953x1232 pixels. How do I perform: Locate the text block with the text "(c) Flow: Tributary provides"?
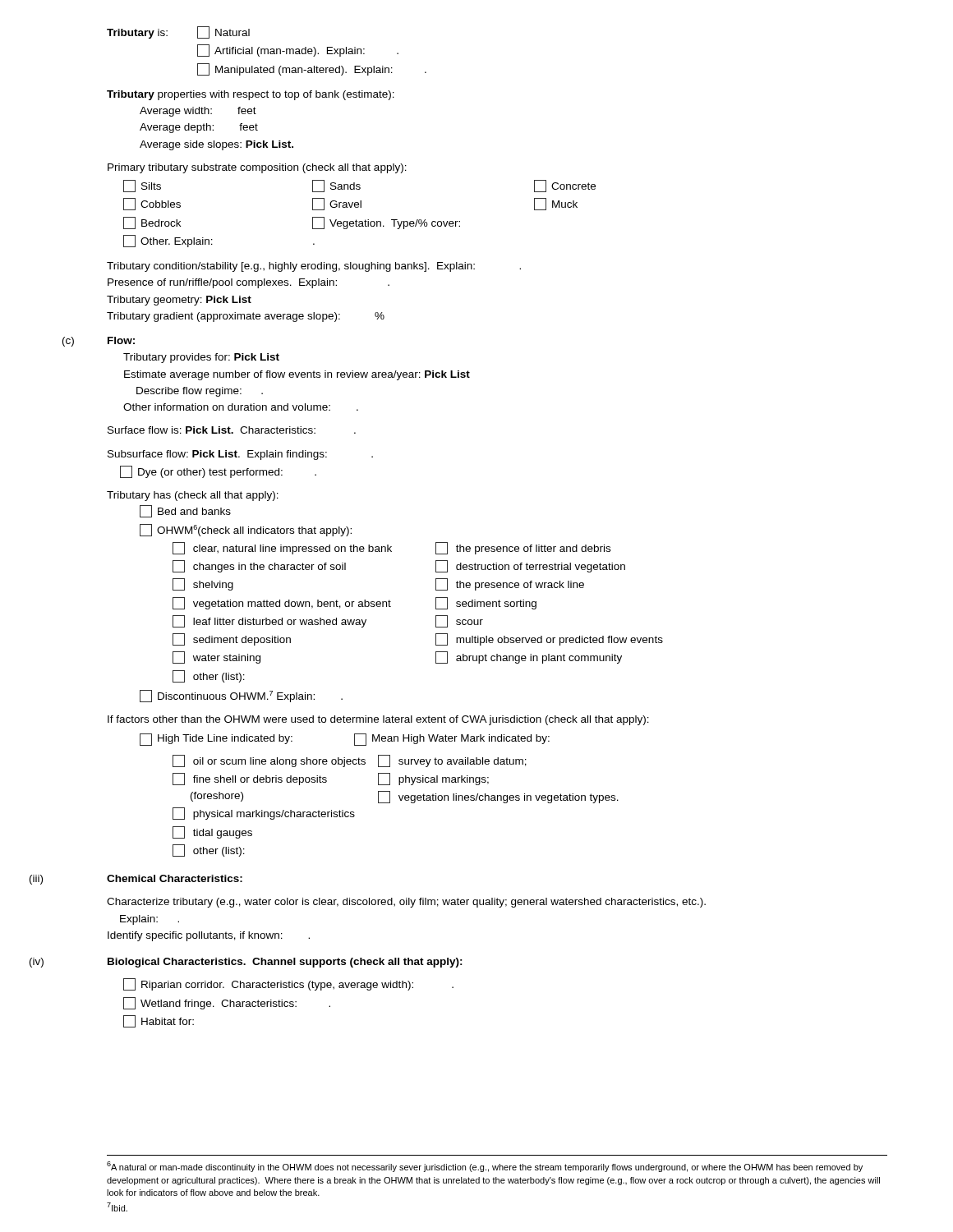pyautogui.click(x=121, y=340)
